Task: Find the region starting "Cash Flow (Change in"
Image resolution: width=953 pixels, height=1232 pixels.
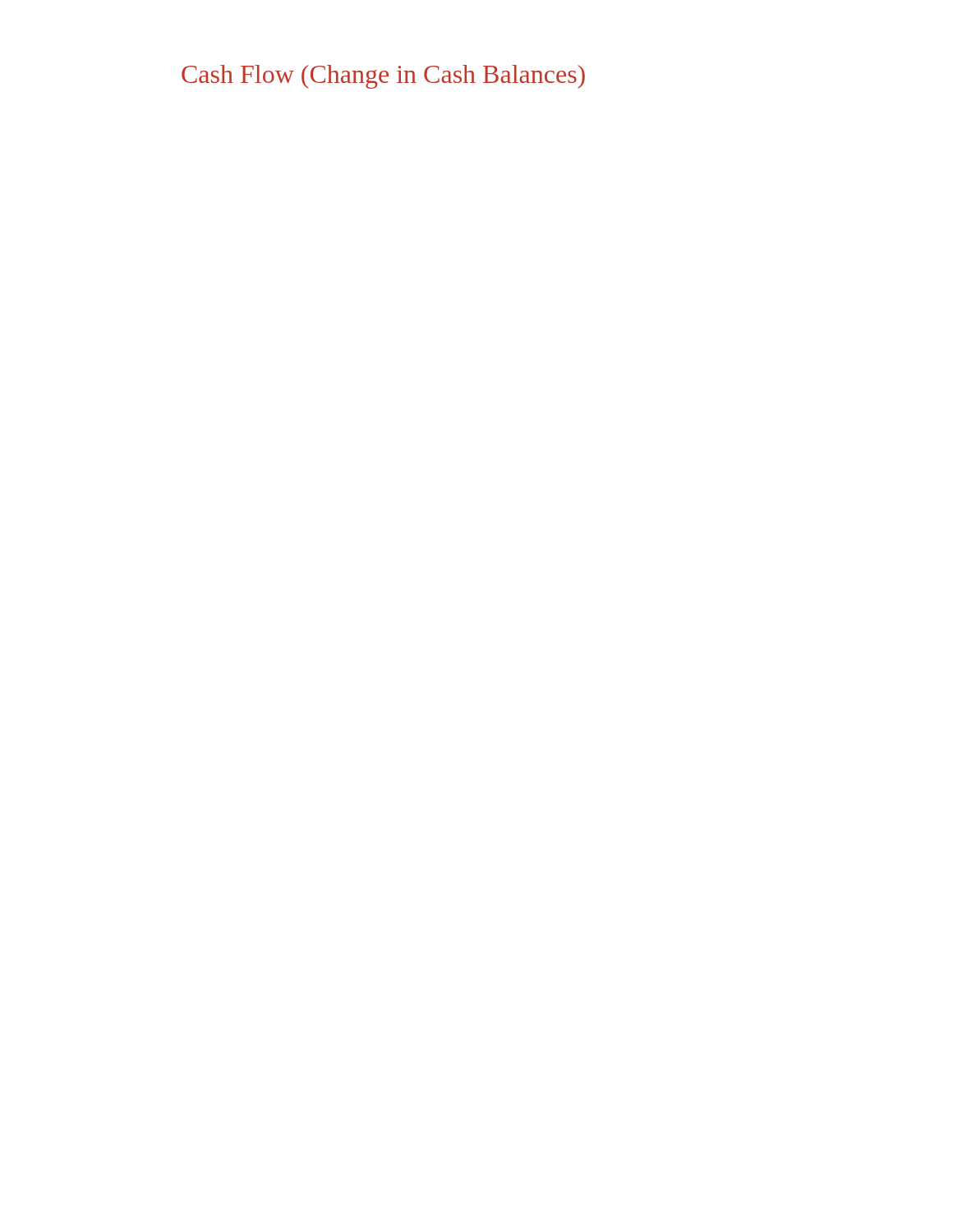Action: [x=383, y=74]
